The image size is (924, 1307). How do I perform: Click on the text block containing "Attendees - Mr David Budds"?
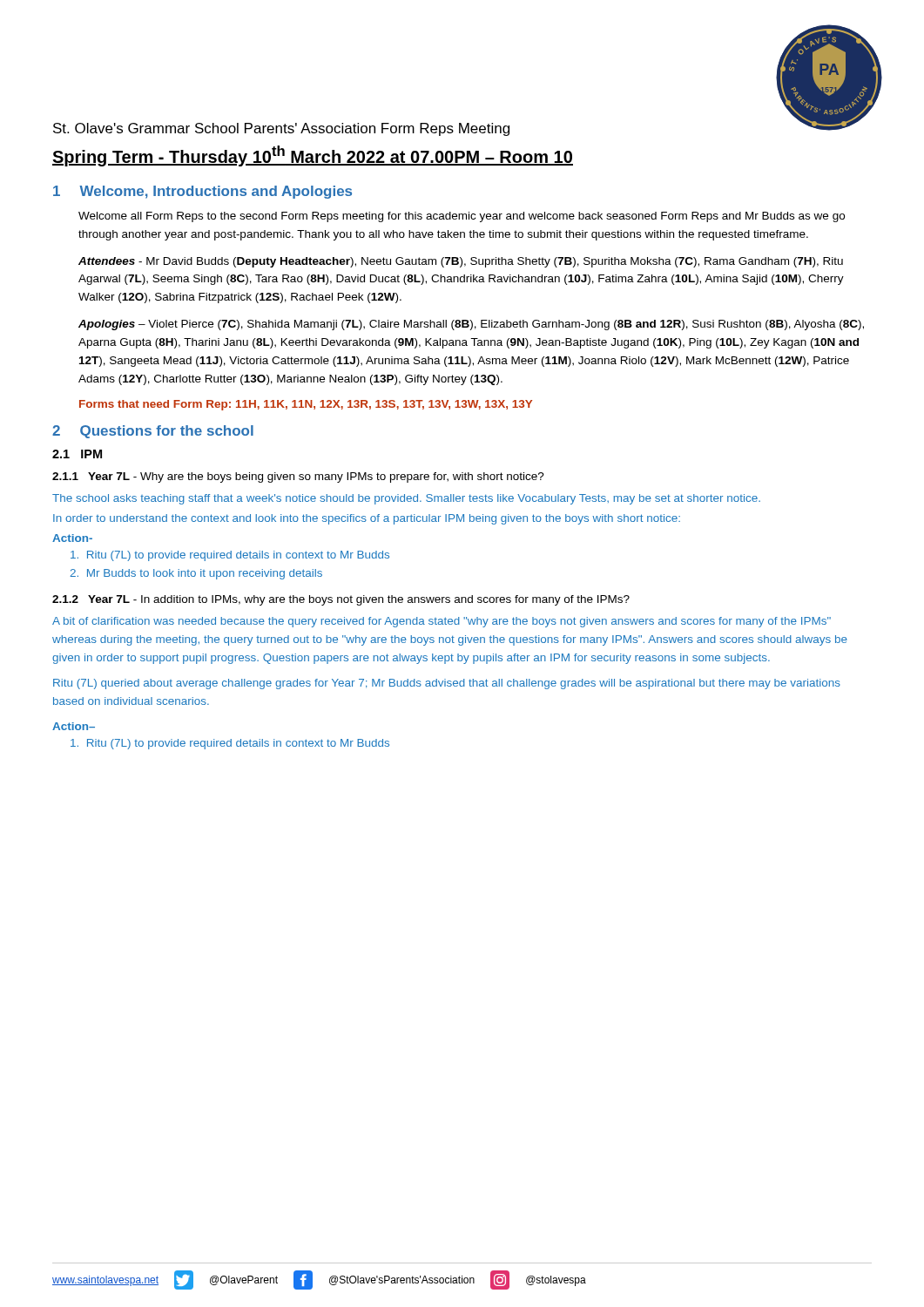tap(461, 279)
